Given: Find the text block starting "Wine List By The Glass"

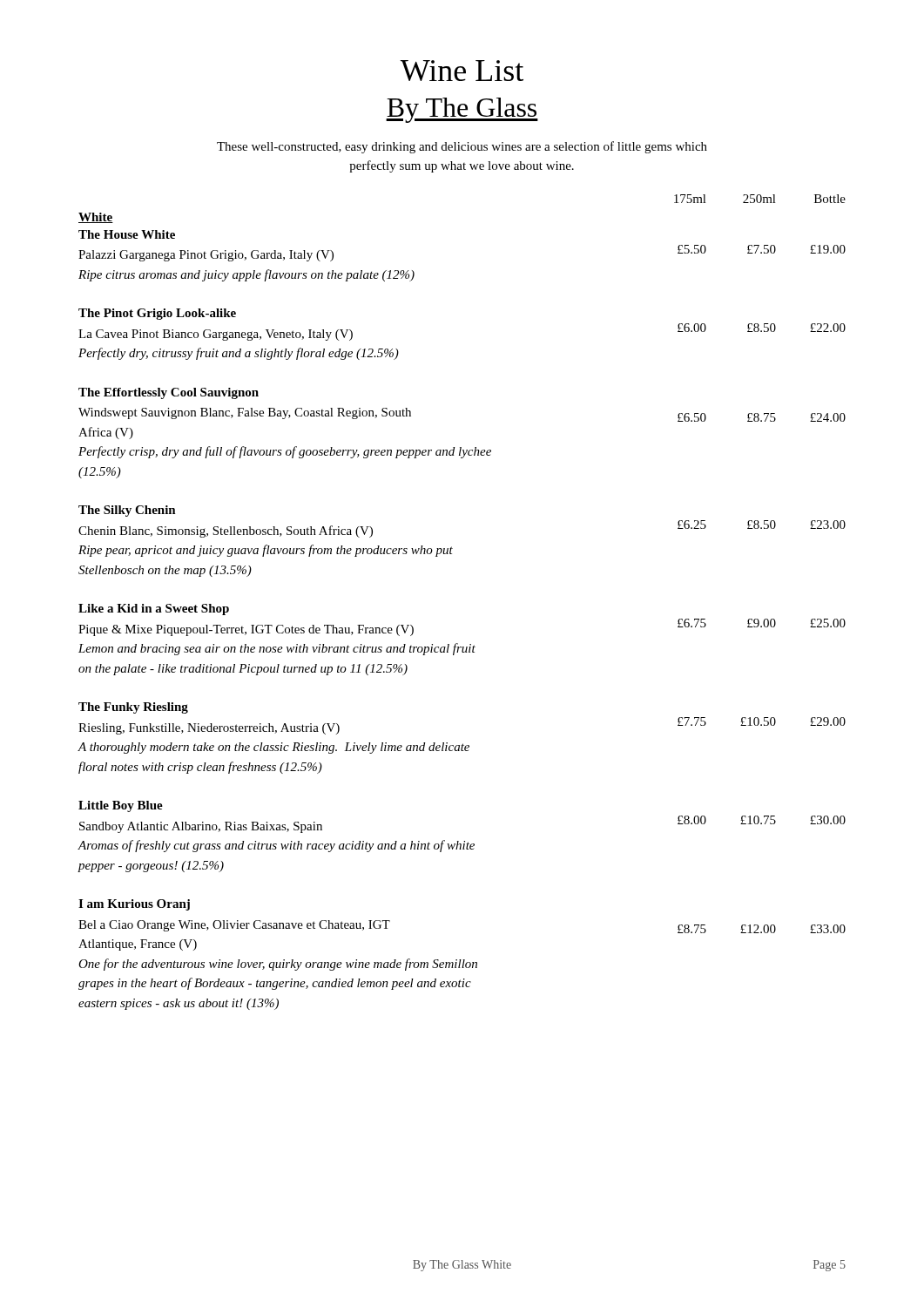Looking at the screenshot, I should (462, 89).
